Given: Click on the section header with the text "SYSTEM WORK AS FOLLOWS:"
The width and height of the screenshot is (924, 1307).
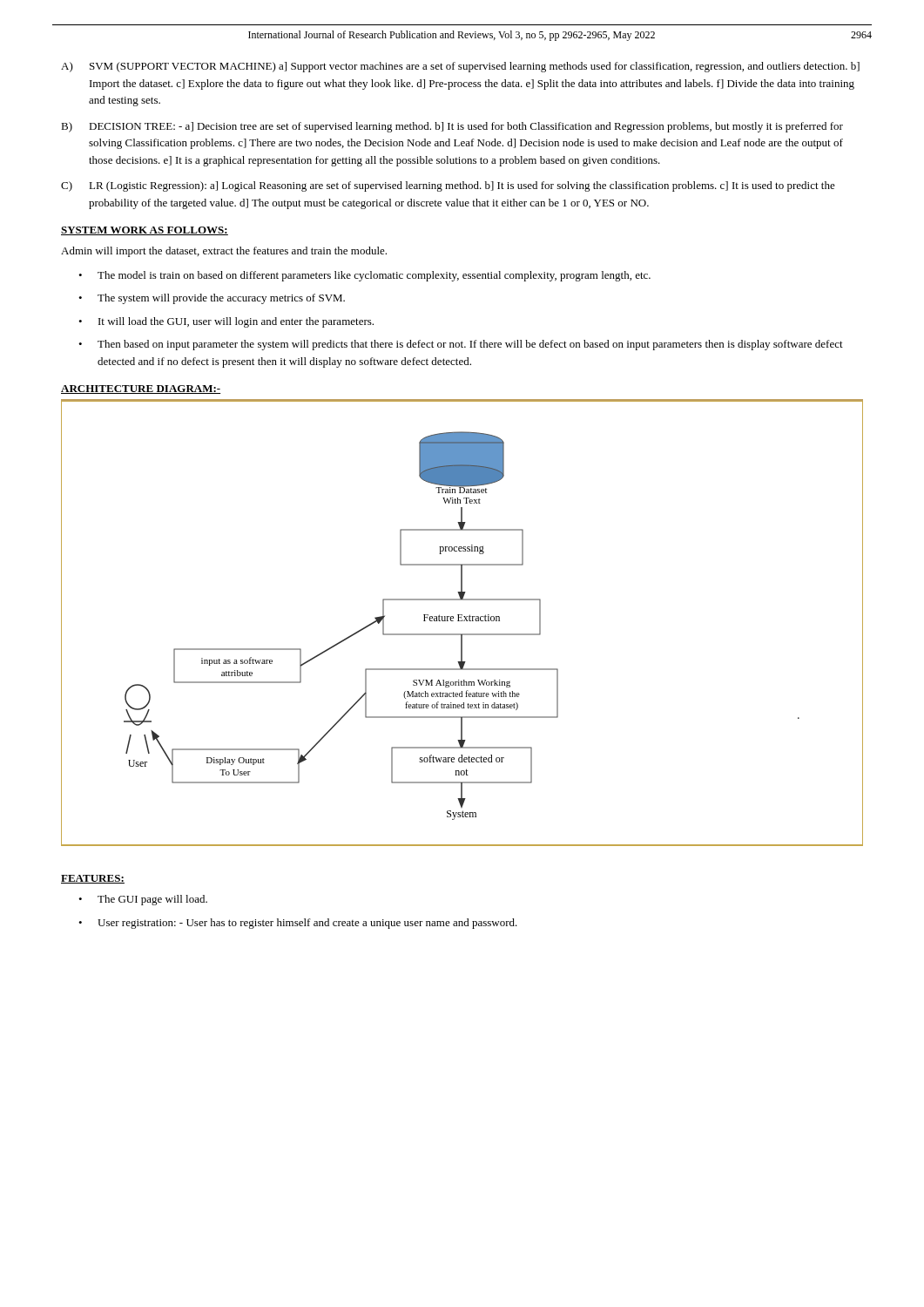Looking at the screenshot, I should [144, 230].
